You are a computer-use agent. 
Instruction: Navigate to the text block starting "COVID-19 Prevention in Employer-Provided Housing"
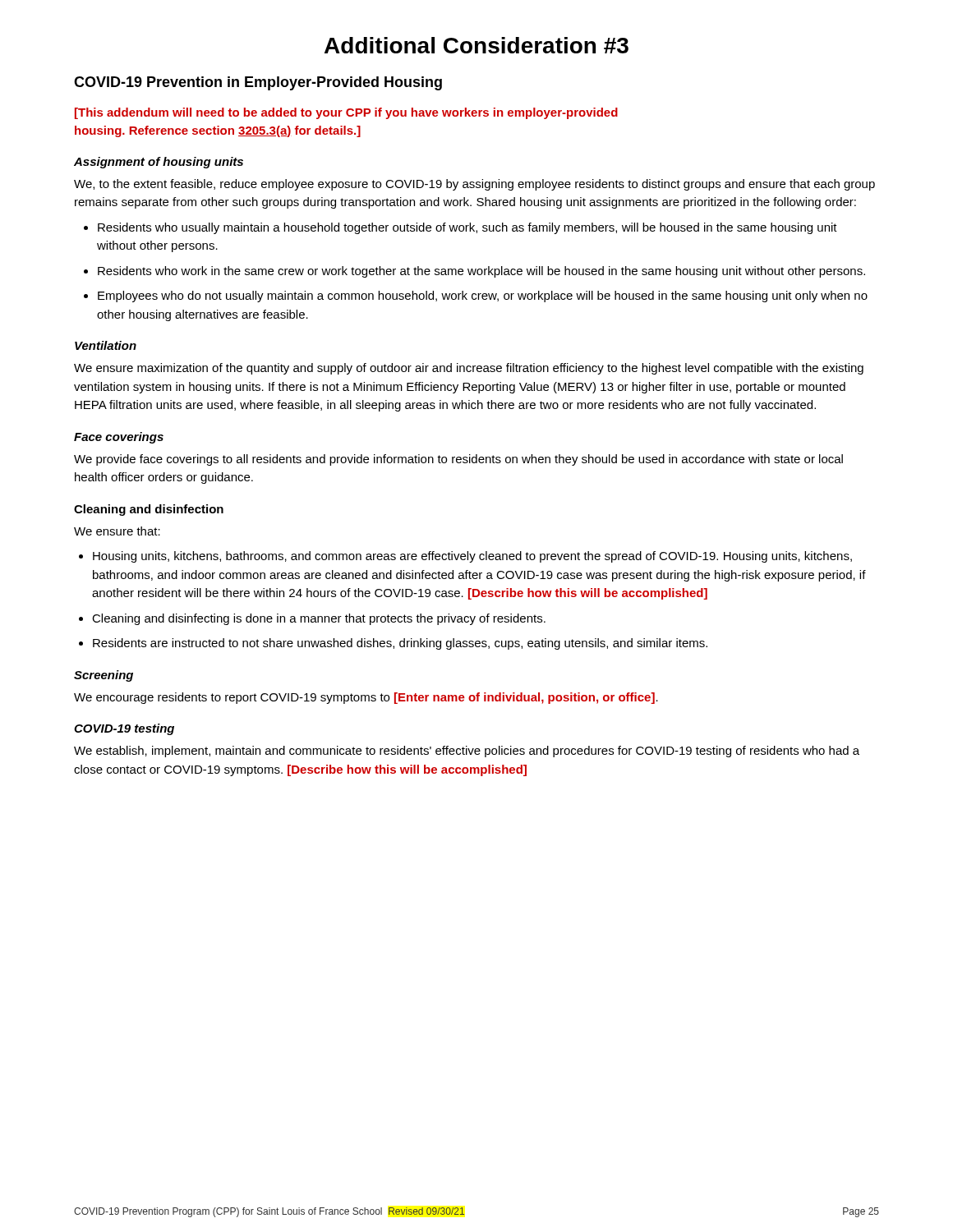pos(258,83)
